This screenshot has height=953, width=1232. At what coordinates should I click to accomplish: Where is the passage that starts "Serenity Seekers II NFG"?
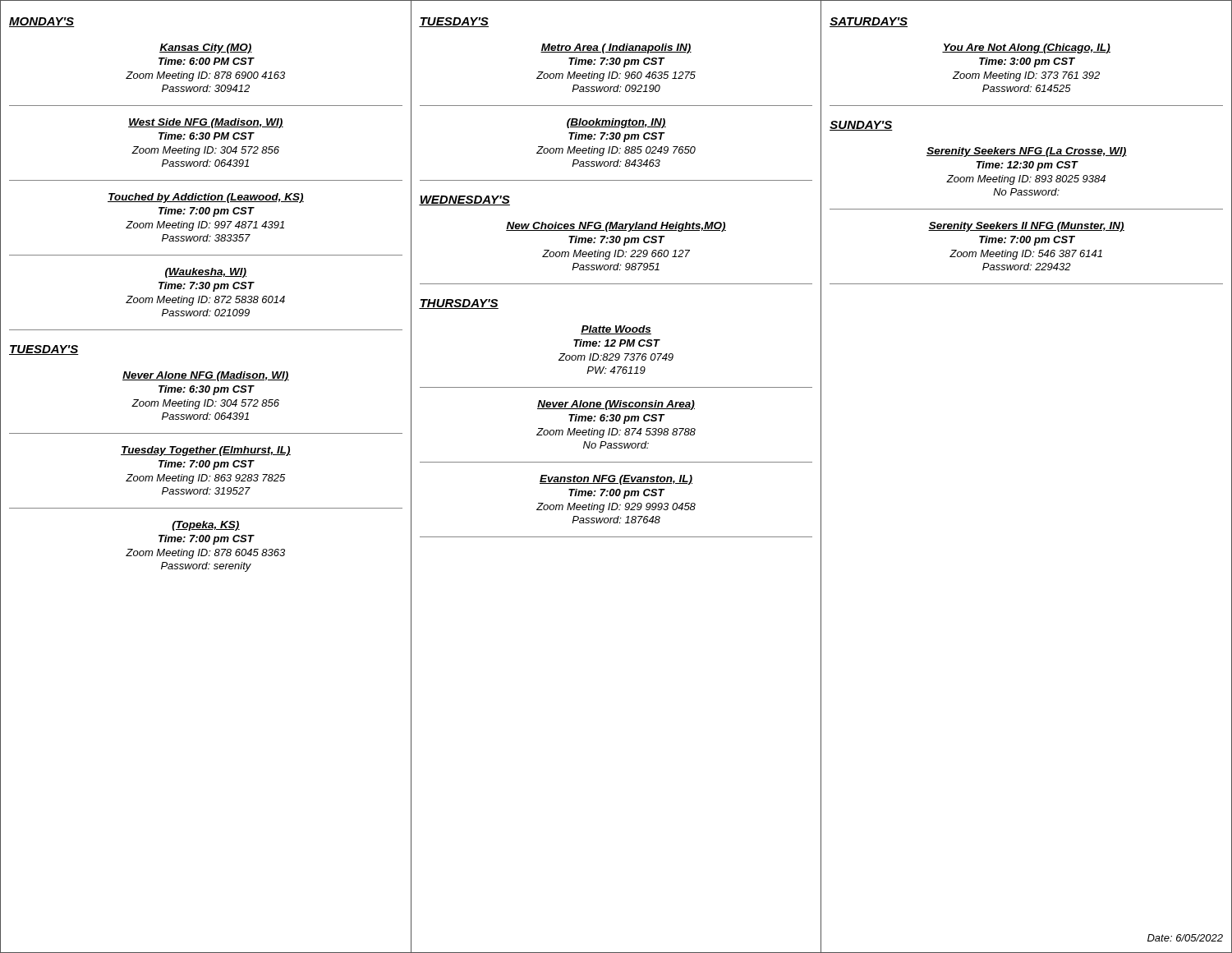pos(1026,246)
